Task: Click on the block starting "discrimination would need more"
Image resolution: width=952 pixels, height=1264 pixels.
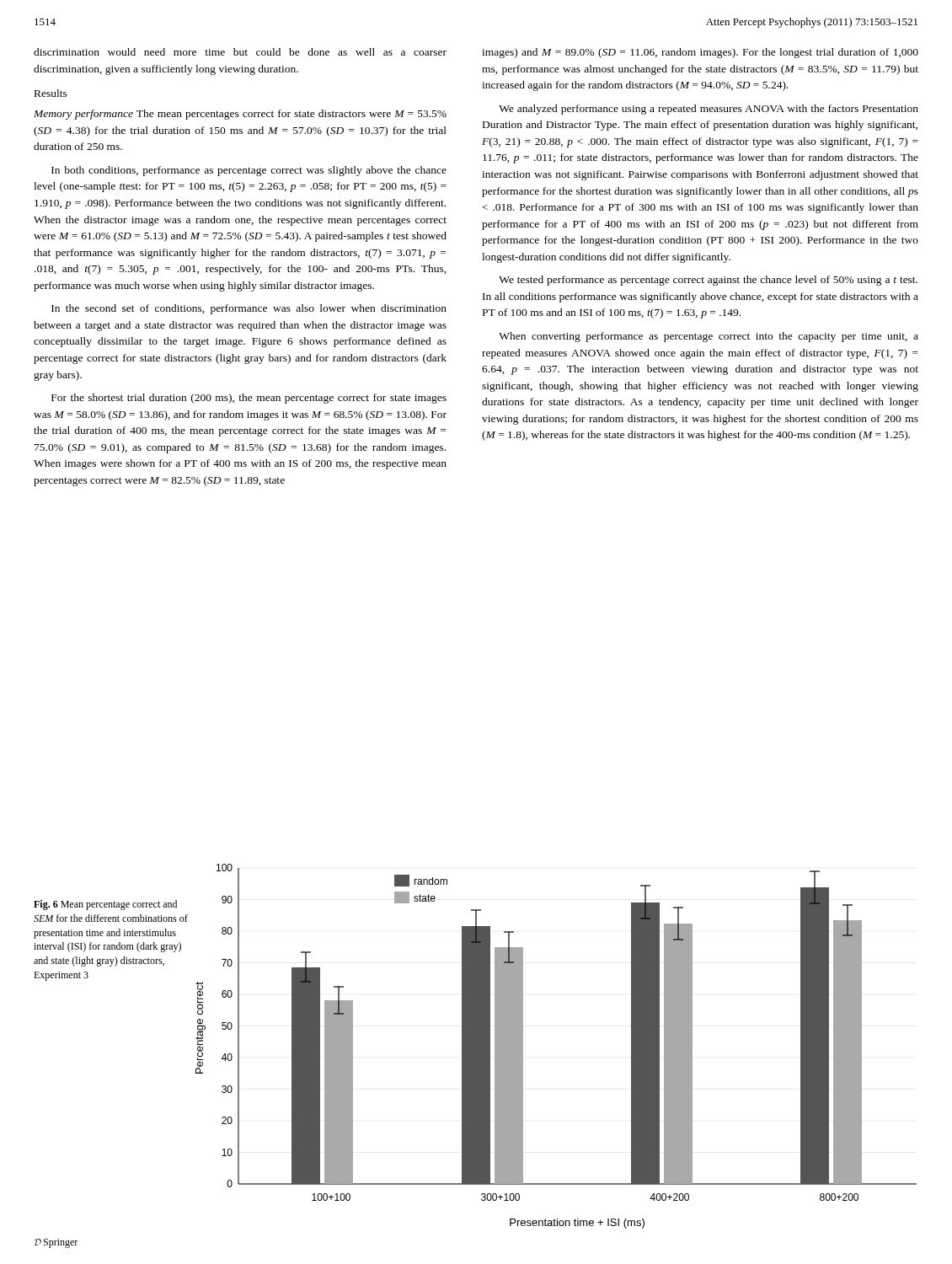Action: [x=240, y=60]
